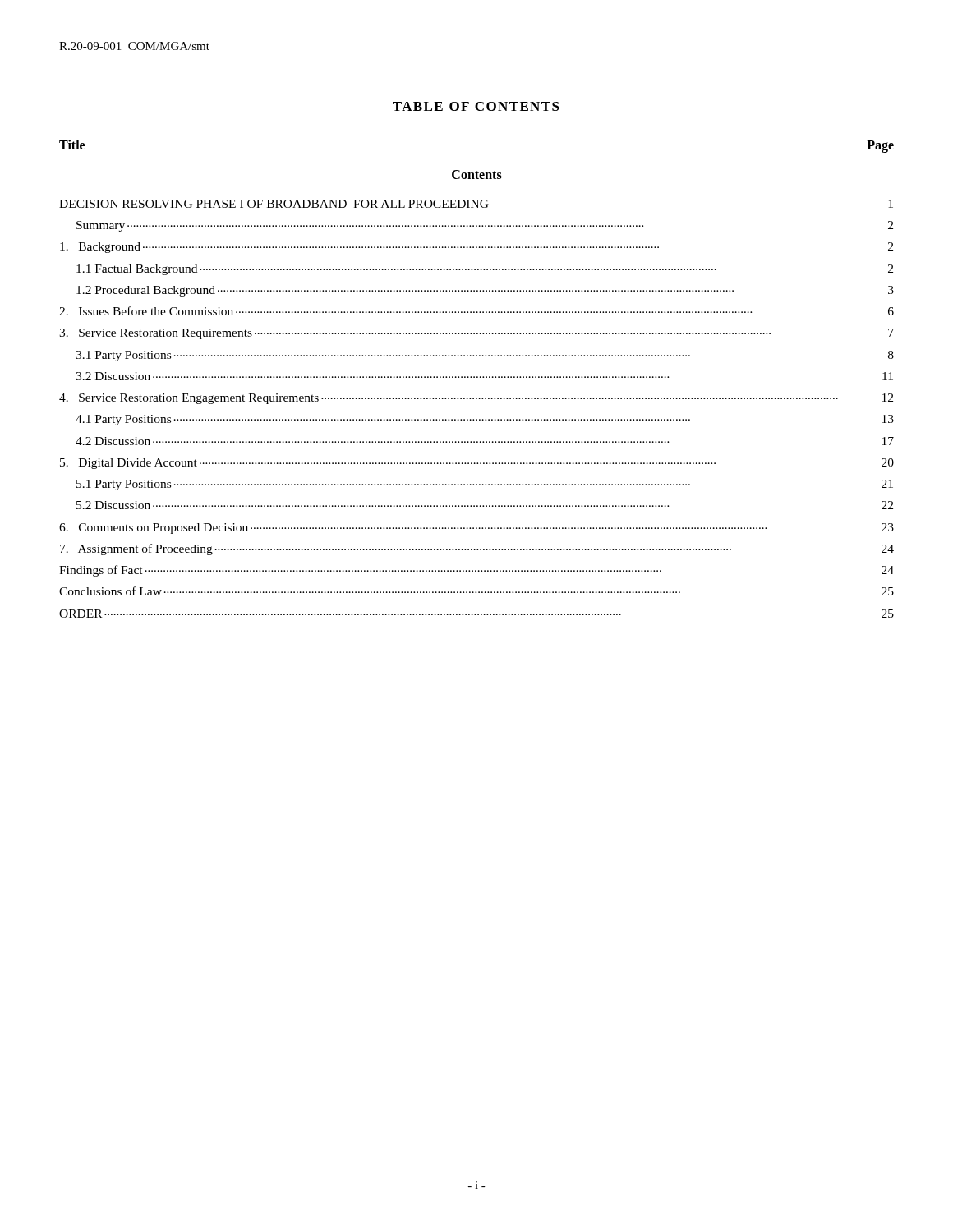Select the element starting "1 Factual Background 2"

point(485,268)
